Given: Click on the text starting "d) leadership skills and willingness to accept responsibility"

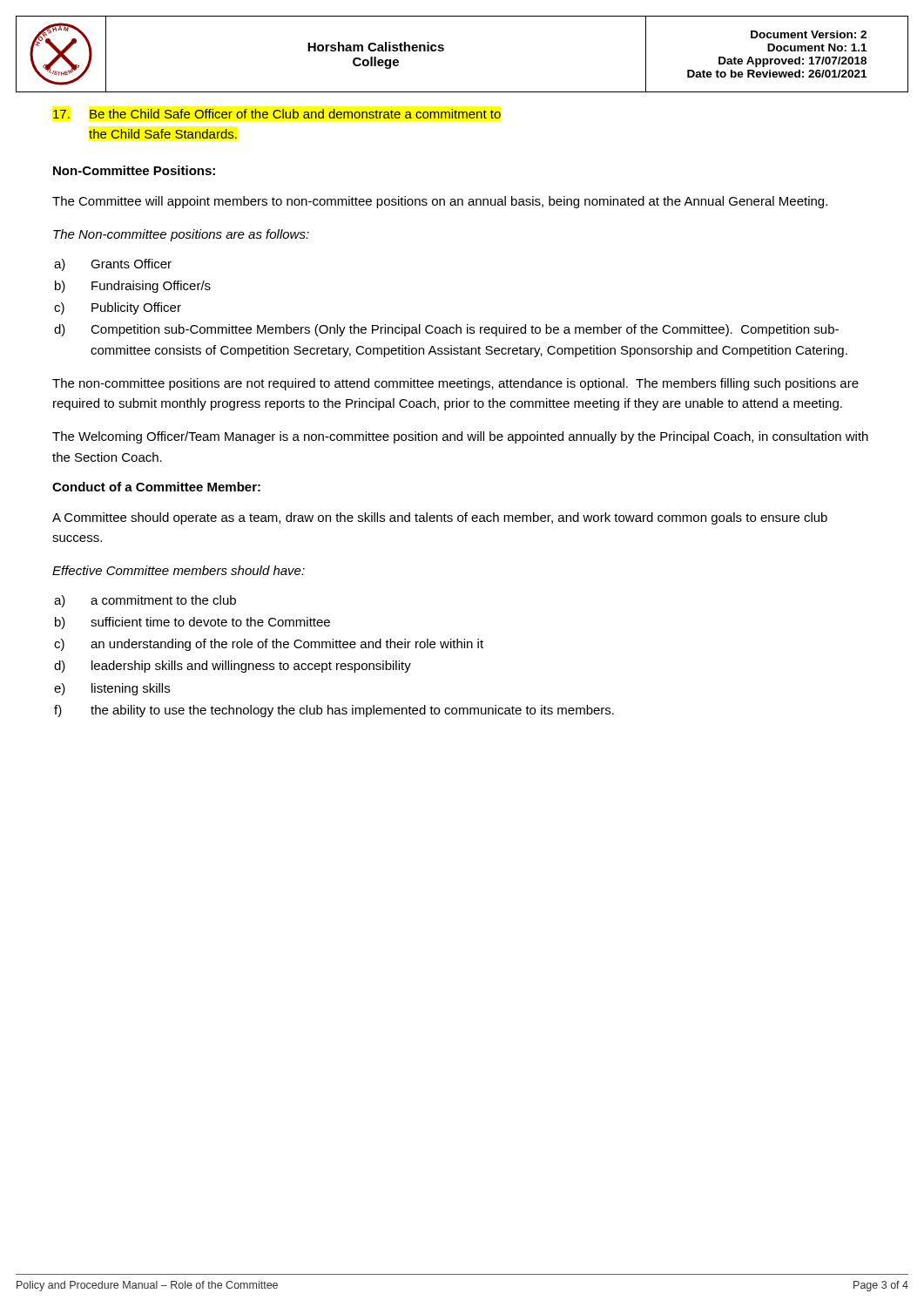Looking at the screenshot, I should [233, 667].
